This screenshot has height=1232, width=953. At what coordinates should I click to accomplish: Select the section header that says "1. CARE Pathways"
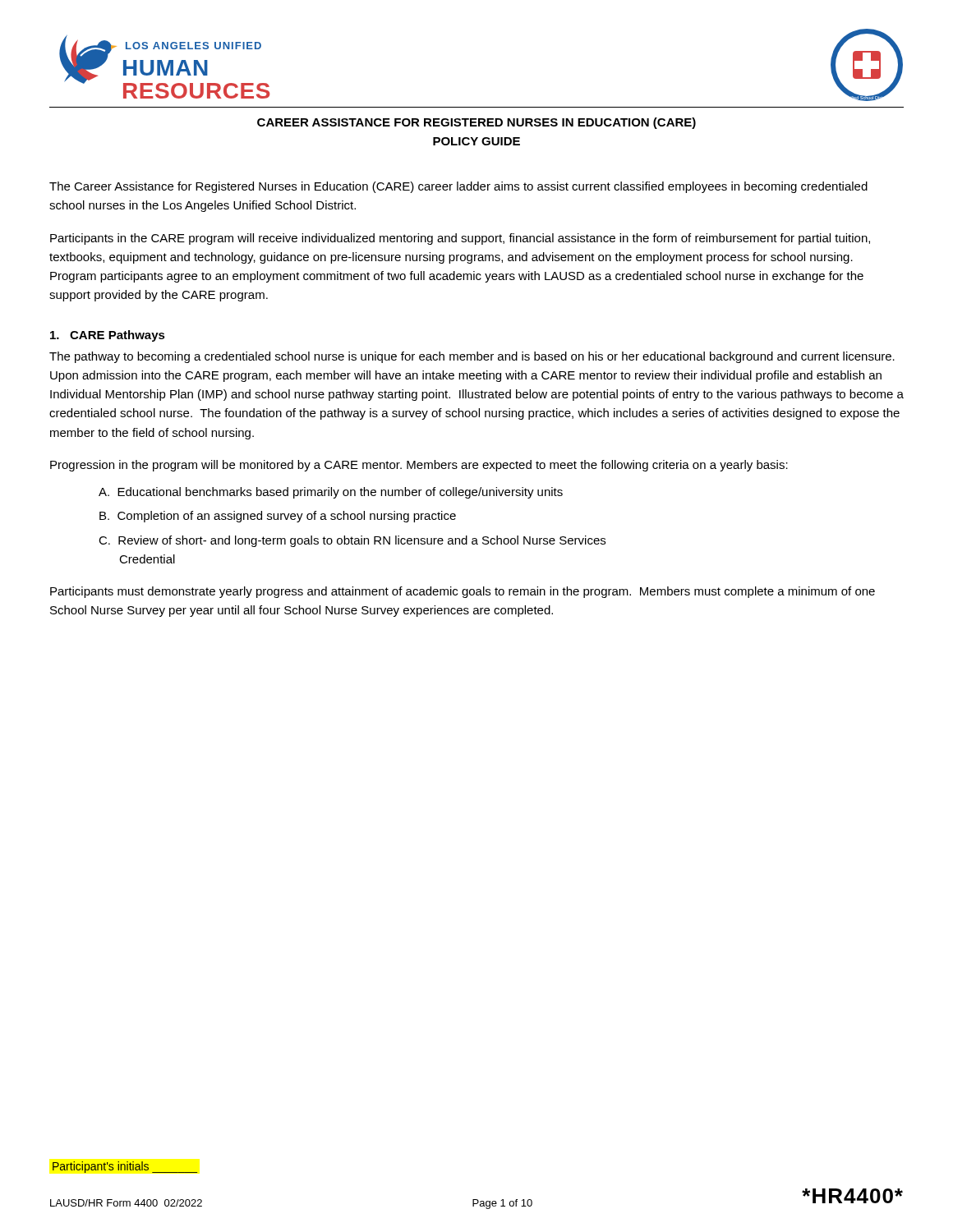pos(107,334)
